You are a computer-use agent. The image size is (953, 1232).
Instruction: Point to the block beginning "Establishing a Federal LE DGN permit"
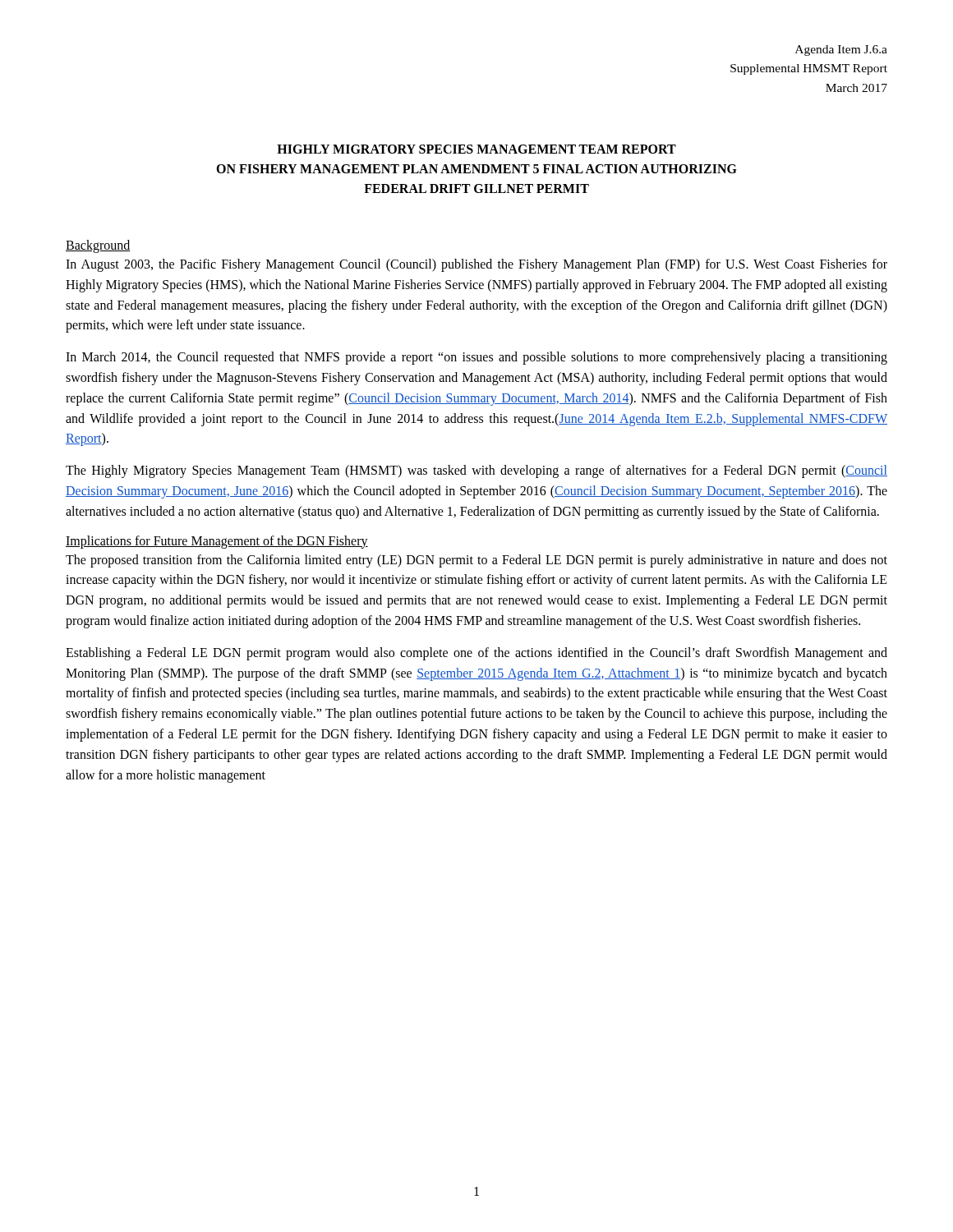(476, 713)
